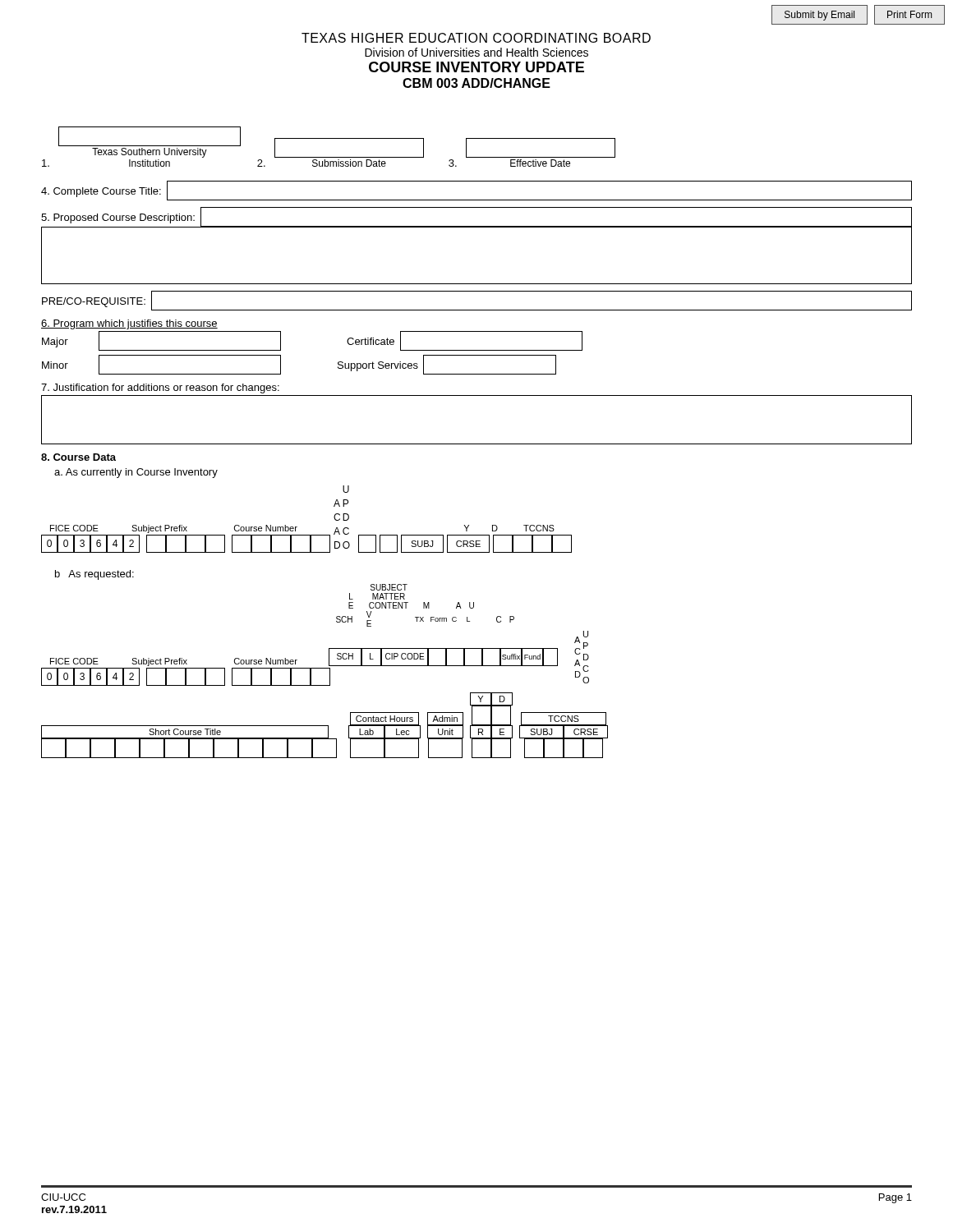Point to the block starting "Justification for additions or reason"
The image size is (953, 1232).
[160, 388]
